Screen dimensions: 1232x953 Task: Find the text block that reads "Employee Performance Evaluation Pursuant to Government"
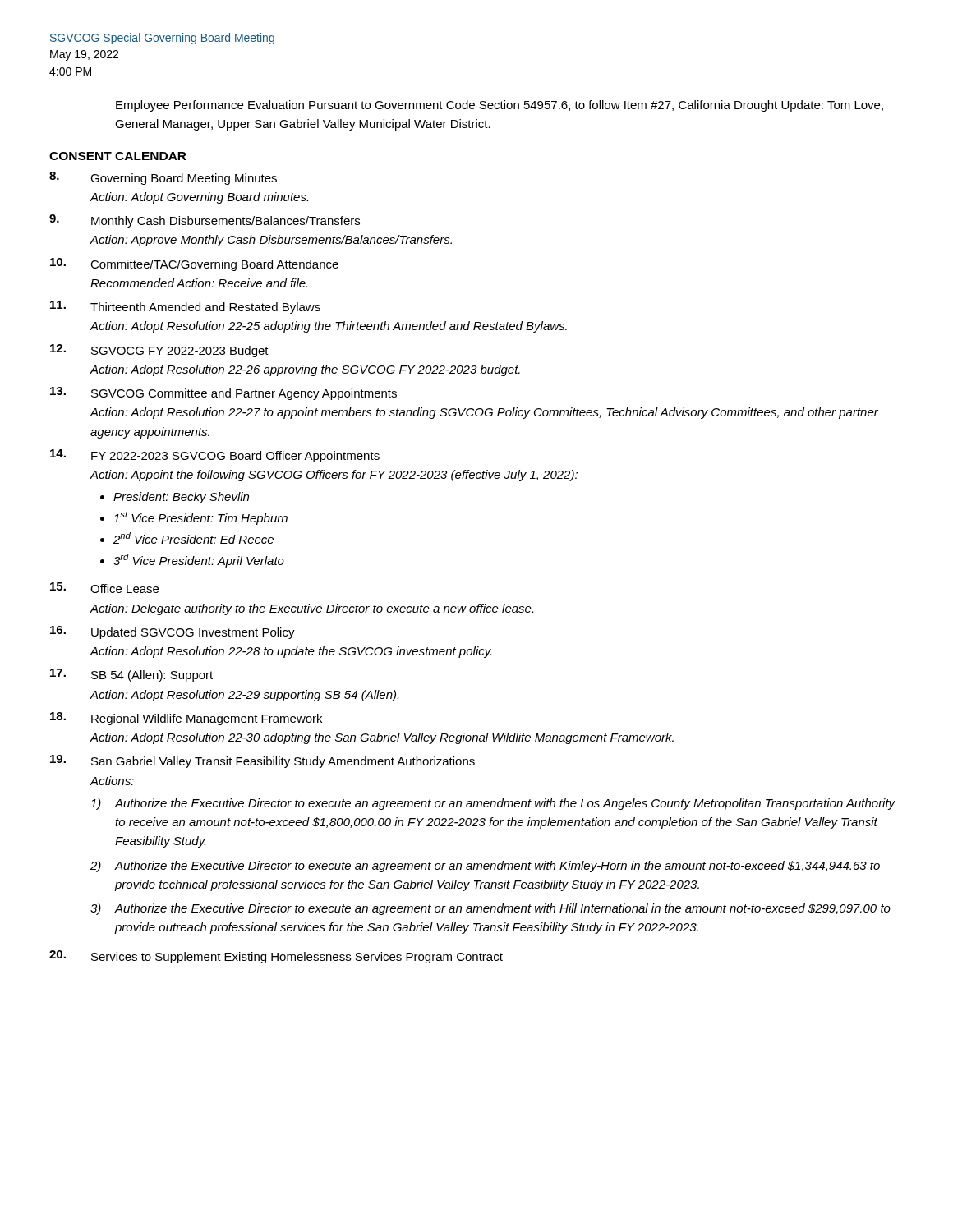(x=500, y=114)
